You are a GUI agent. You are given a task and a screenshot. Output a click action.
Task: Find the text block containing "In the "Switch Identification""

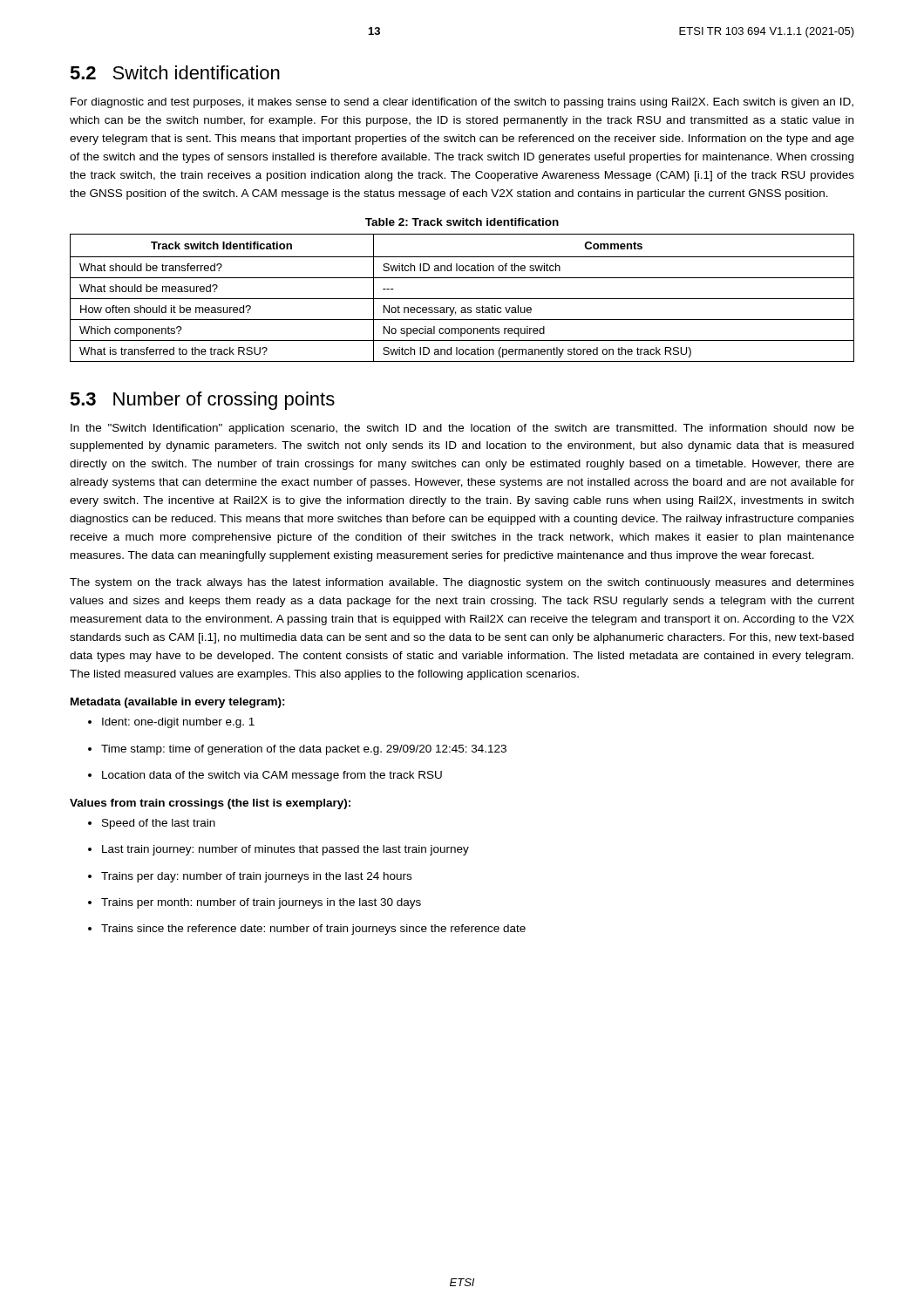[x=462, y=492]
